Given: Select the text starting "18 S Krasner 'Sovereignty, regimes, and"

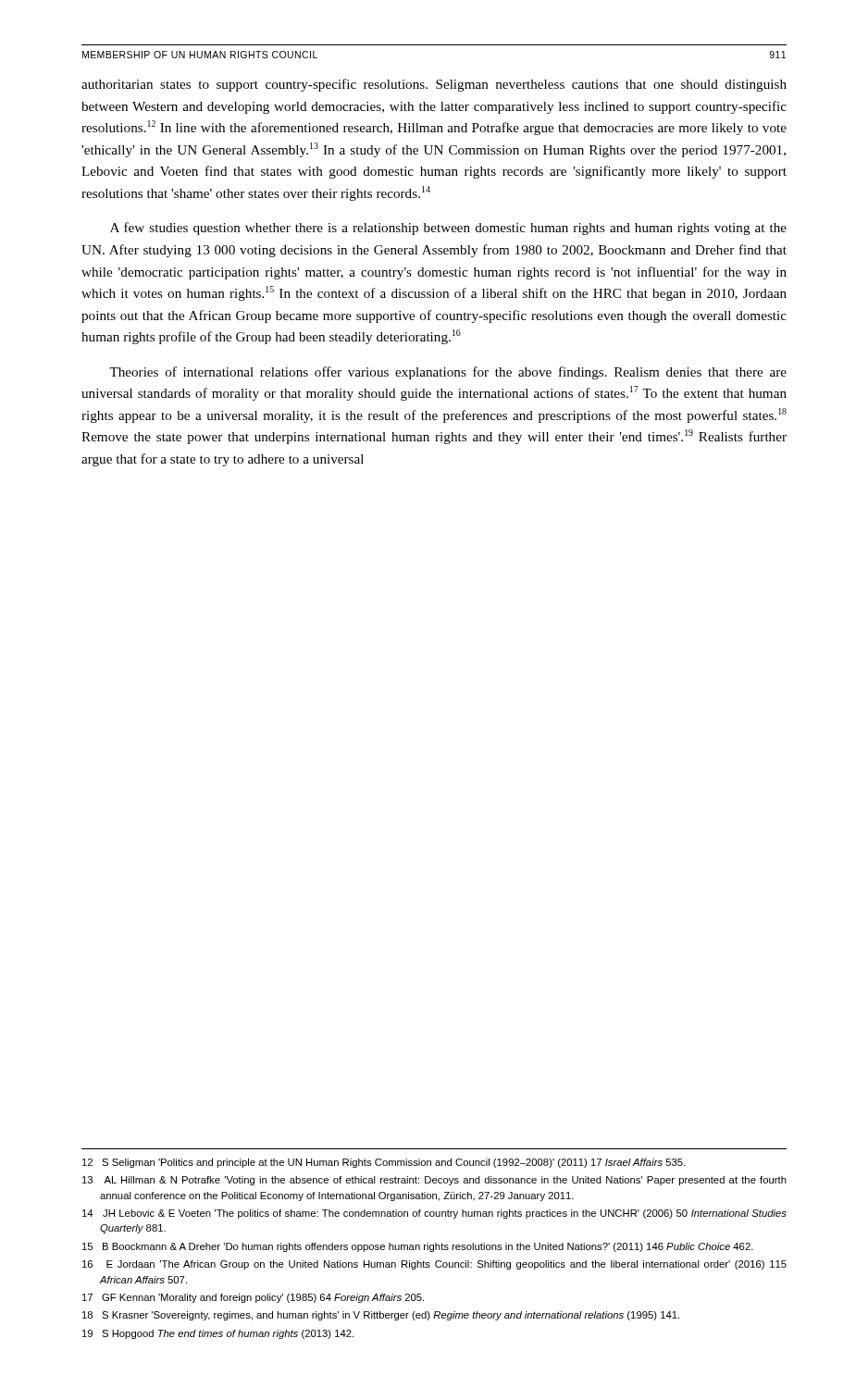Looking at the screenshot, I should (x=381, y=1315).
